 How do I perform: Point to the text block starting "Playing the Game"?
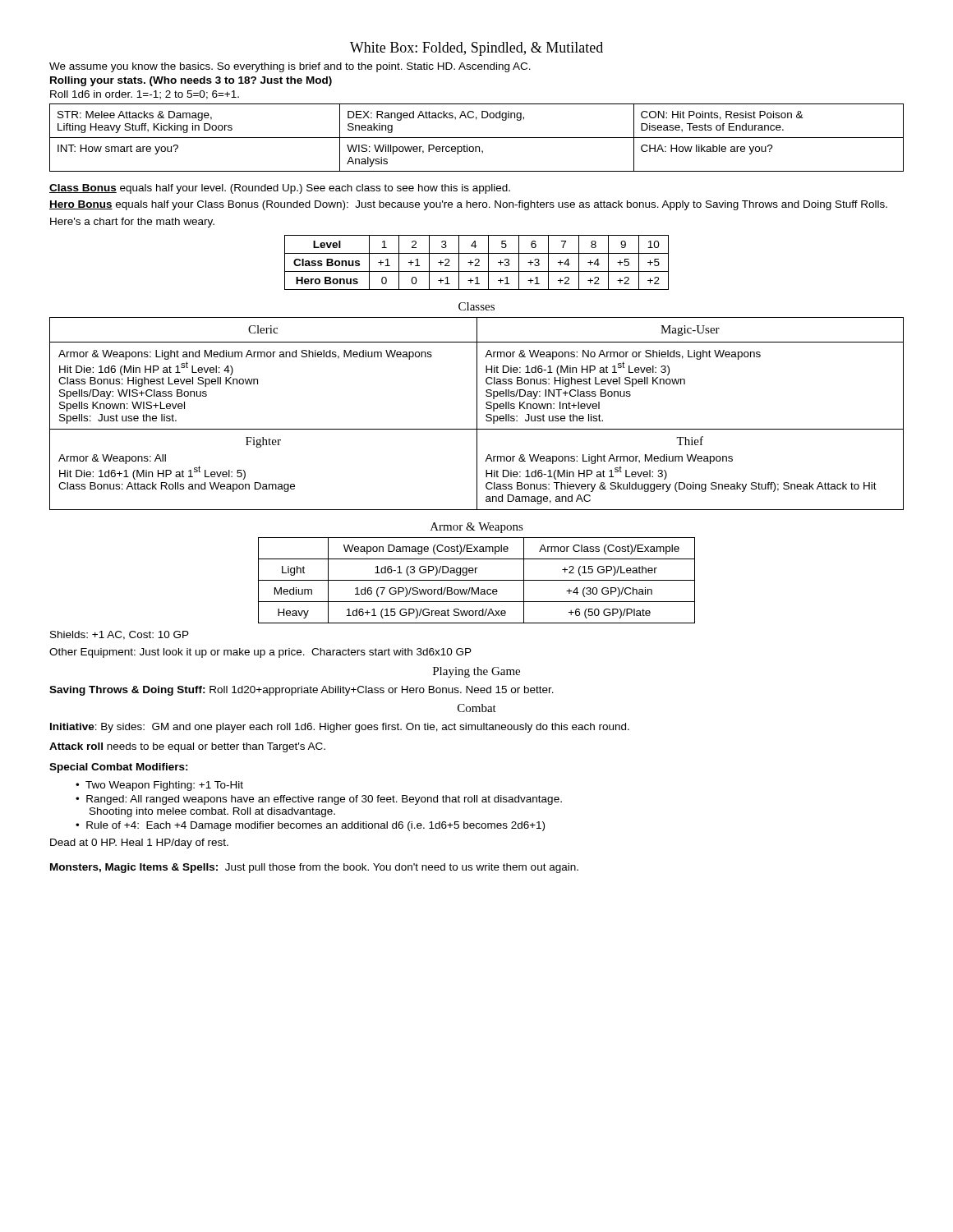476,671
